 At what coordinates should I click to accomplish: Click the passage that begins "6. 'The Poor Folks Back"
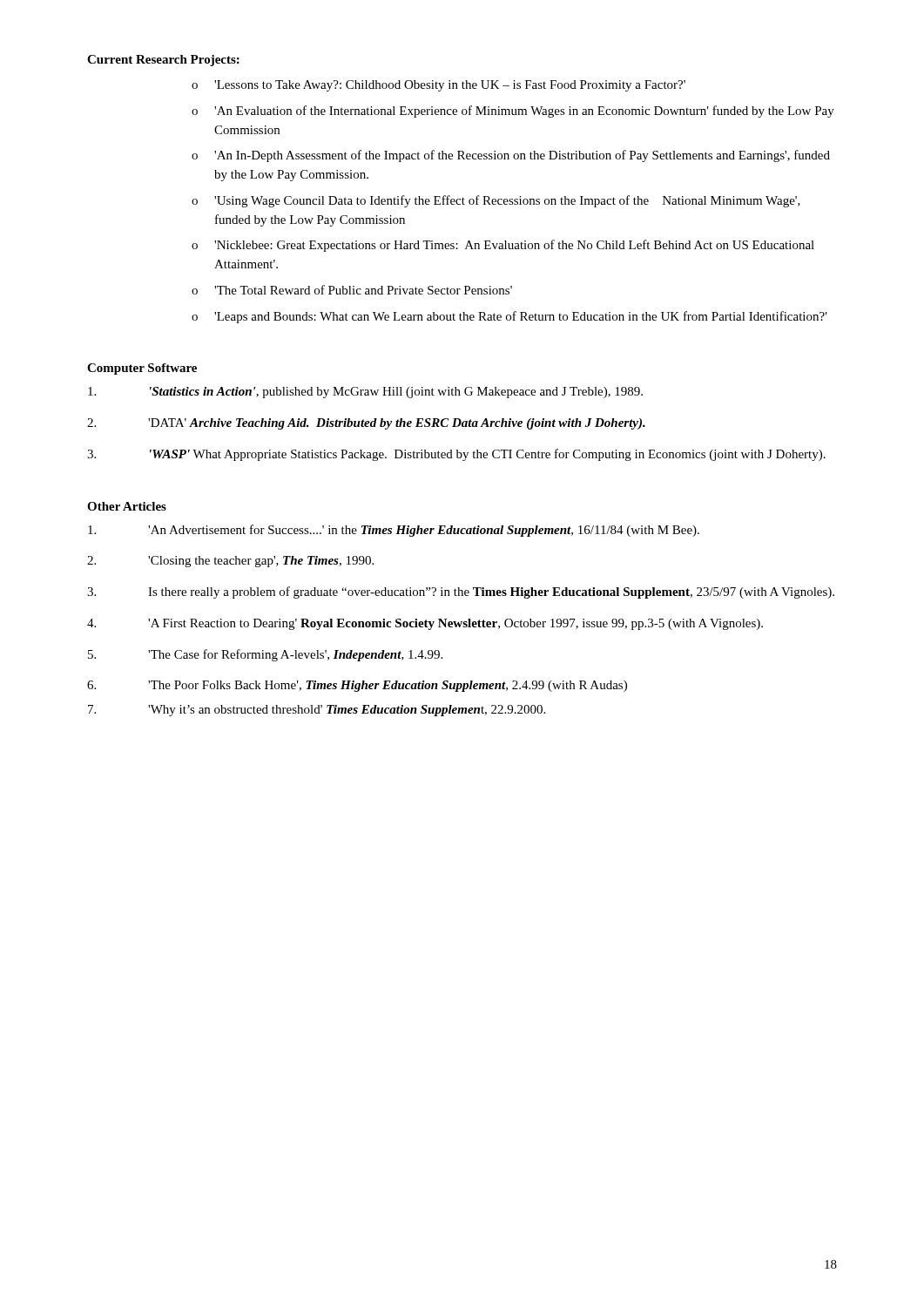(x=462, y=686)
